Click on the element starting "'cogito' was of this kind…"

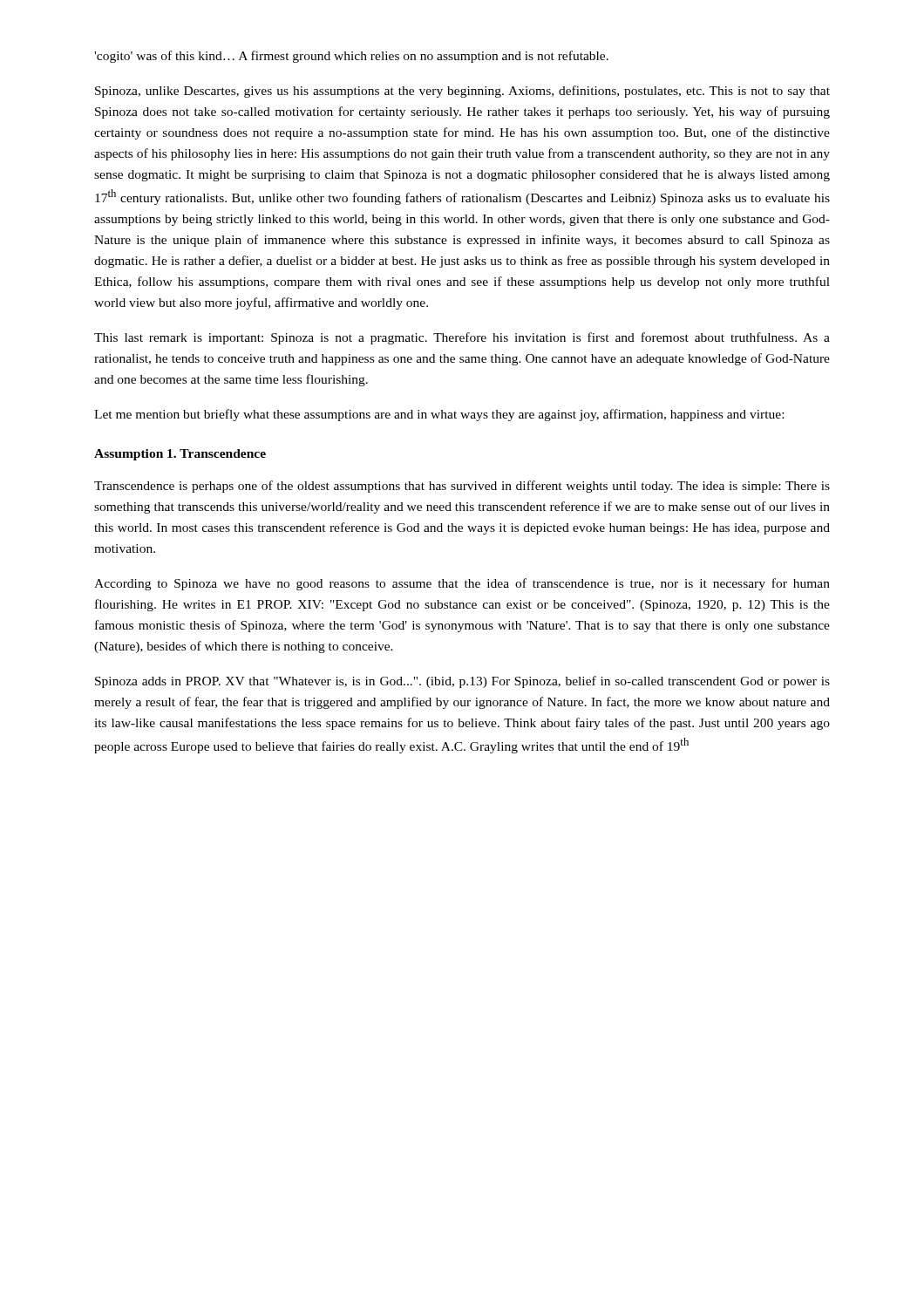(x=352, y=55)
